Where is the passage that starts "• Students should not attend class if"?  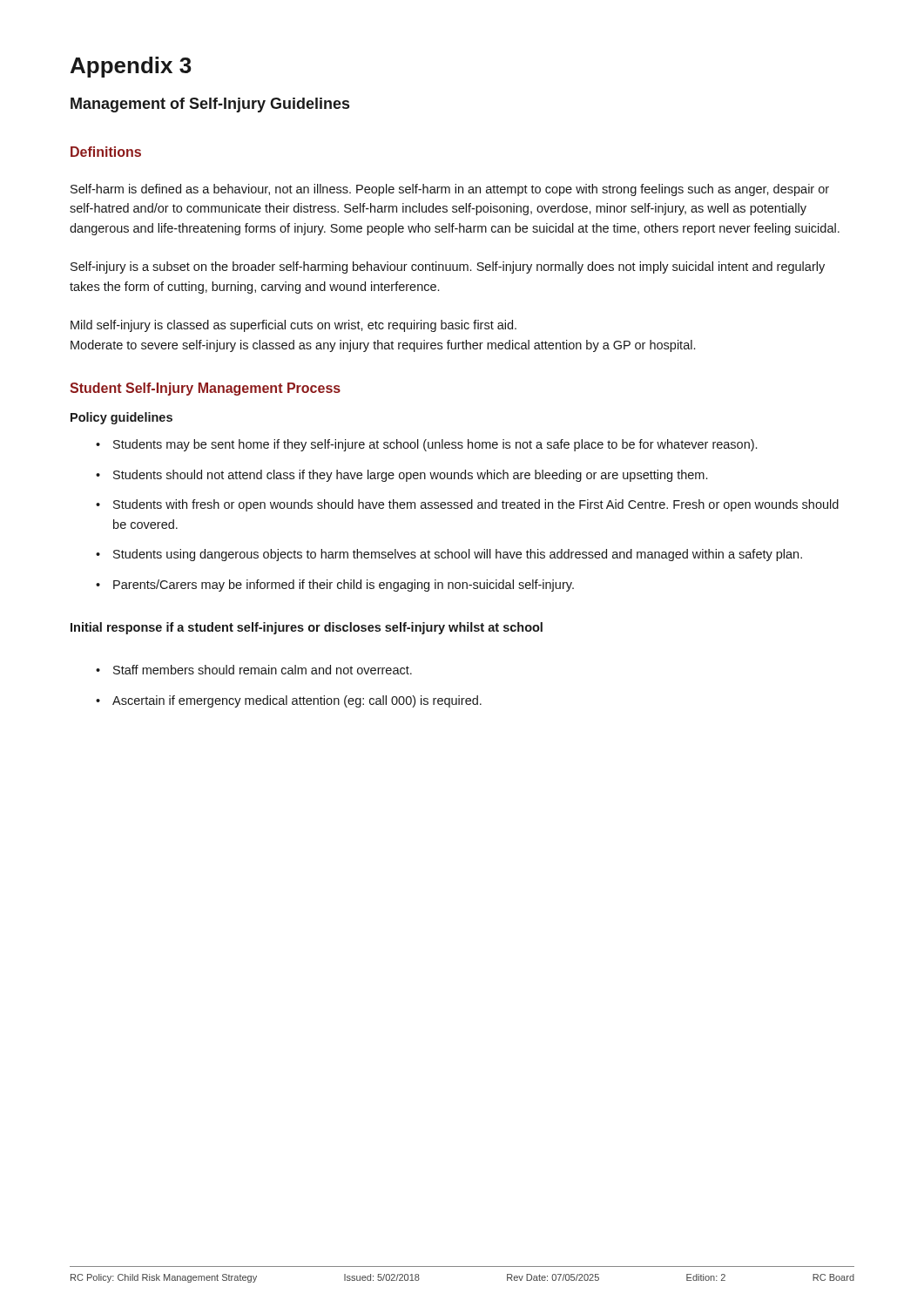tap(475, 475)
